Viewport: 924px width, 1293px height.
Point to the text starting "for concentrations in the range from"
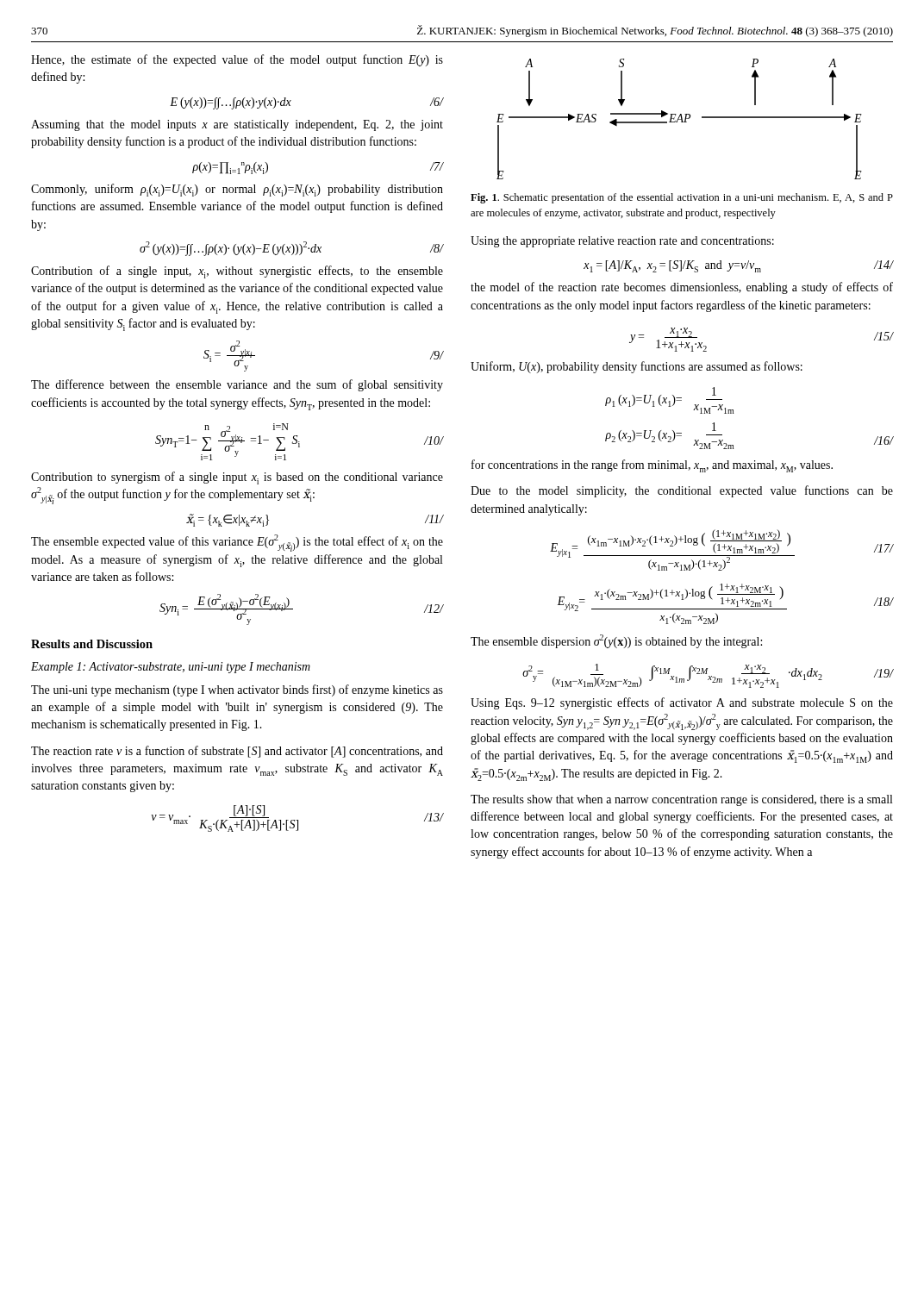[652, 466]
